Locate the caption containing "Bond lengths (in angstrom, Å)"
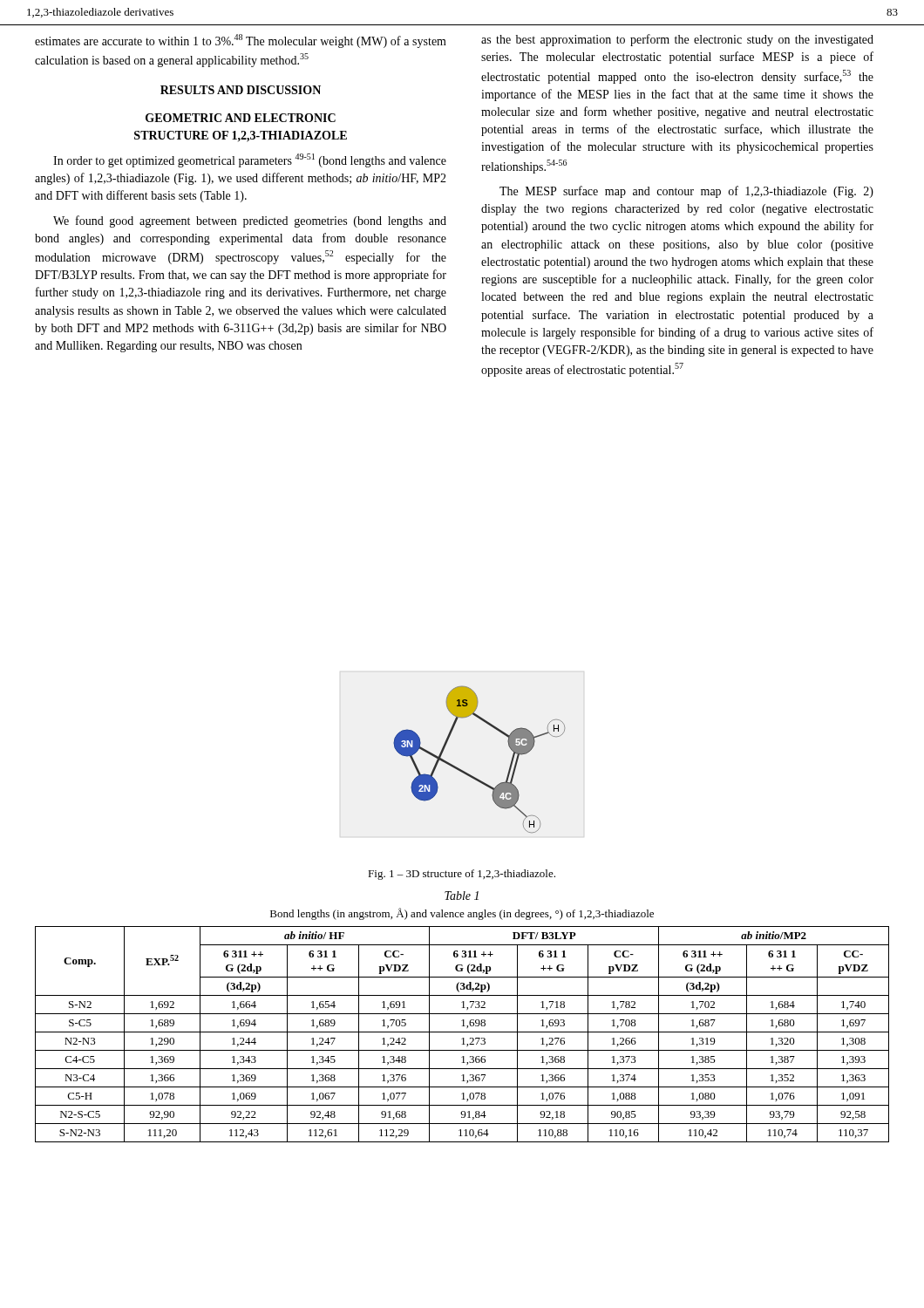Screen dimensions: 1308x924 pos(462,913)
